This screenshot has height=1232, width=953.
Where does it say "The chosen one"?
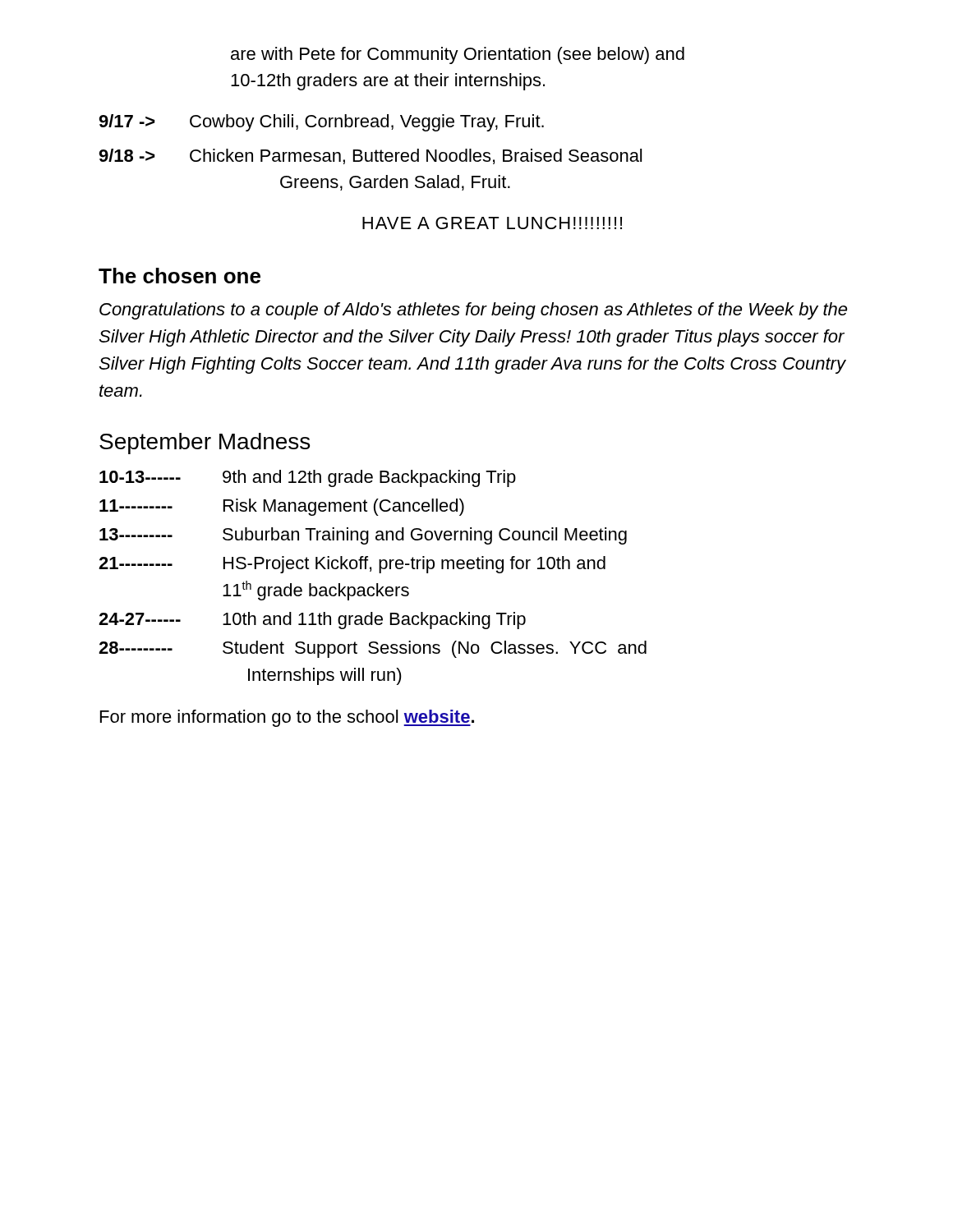pos(180,276)
